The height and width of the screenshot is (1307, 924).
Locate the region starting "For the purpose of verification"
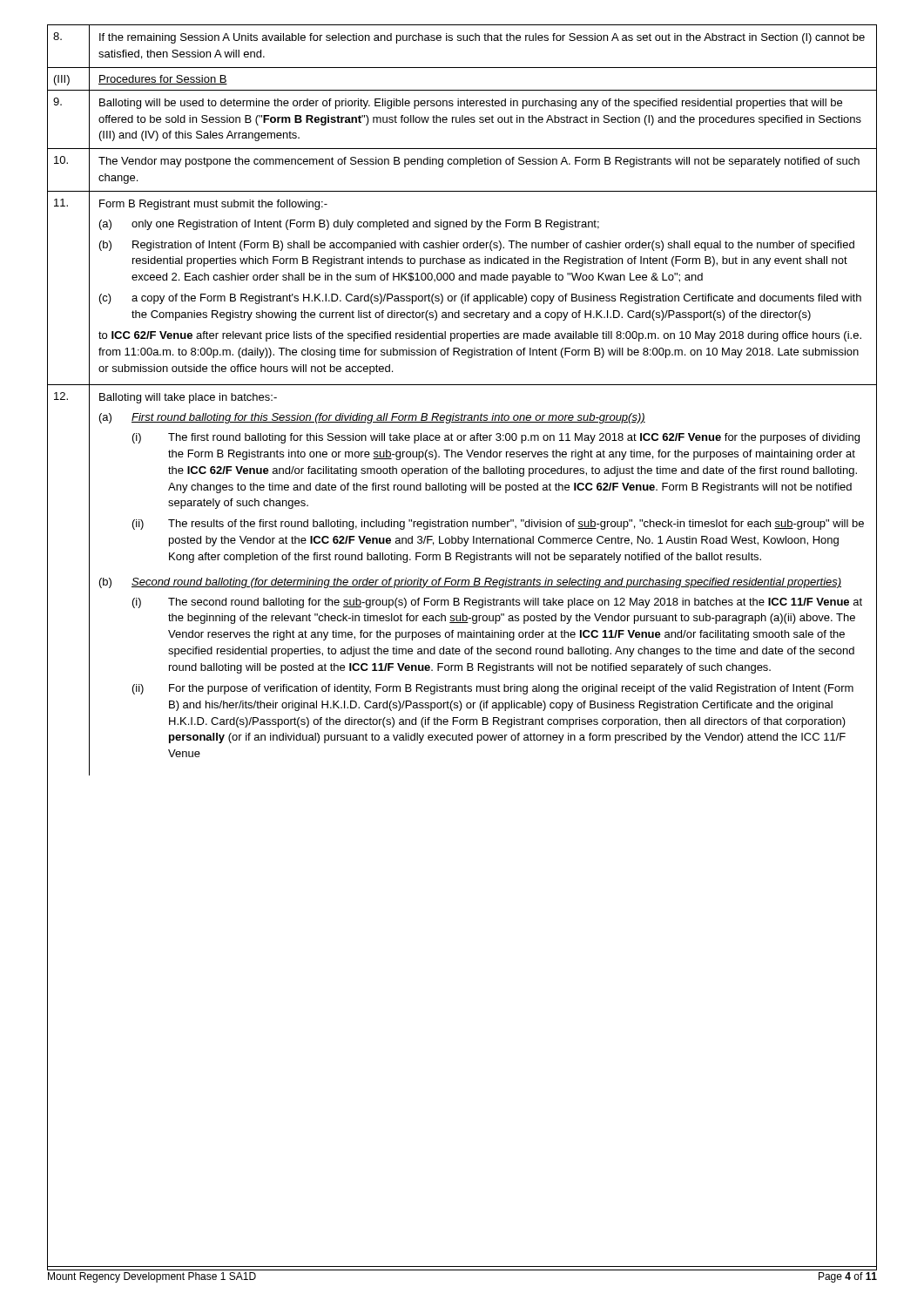point(511,721)
